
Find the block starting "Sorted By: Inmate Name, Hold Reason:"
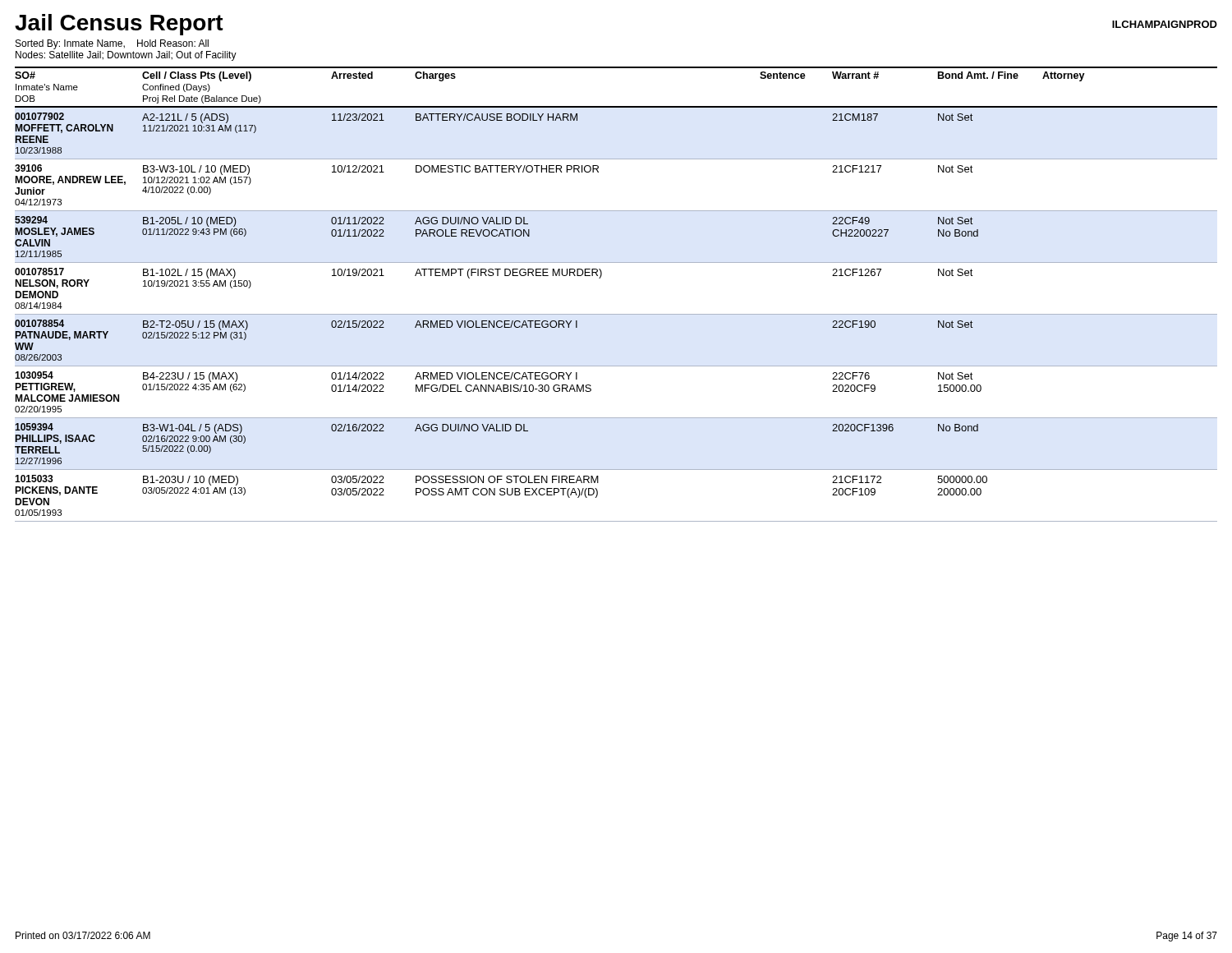[x=112, y=44]
